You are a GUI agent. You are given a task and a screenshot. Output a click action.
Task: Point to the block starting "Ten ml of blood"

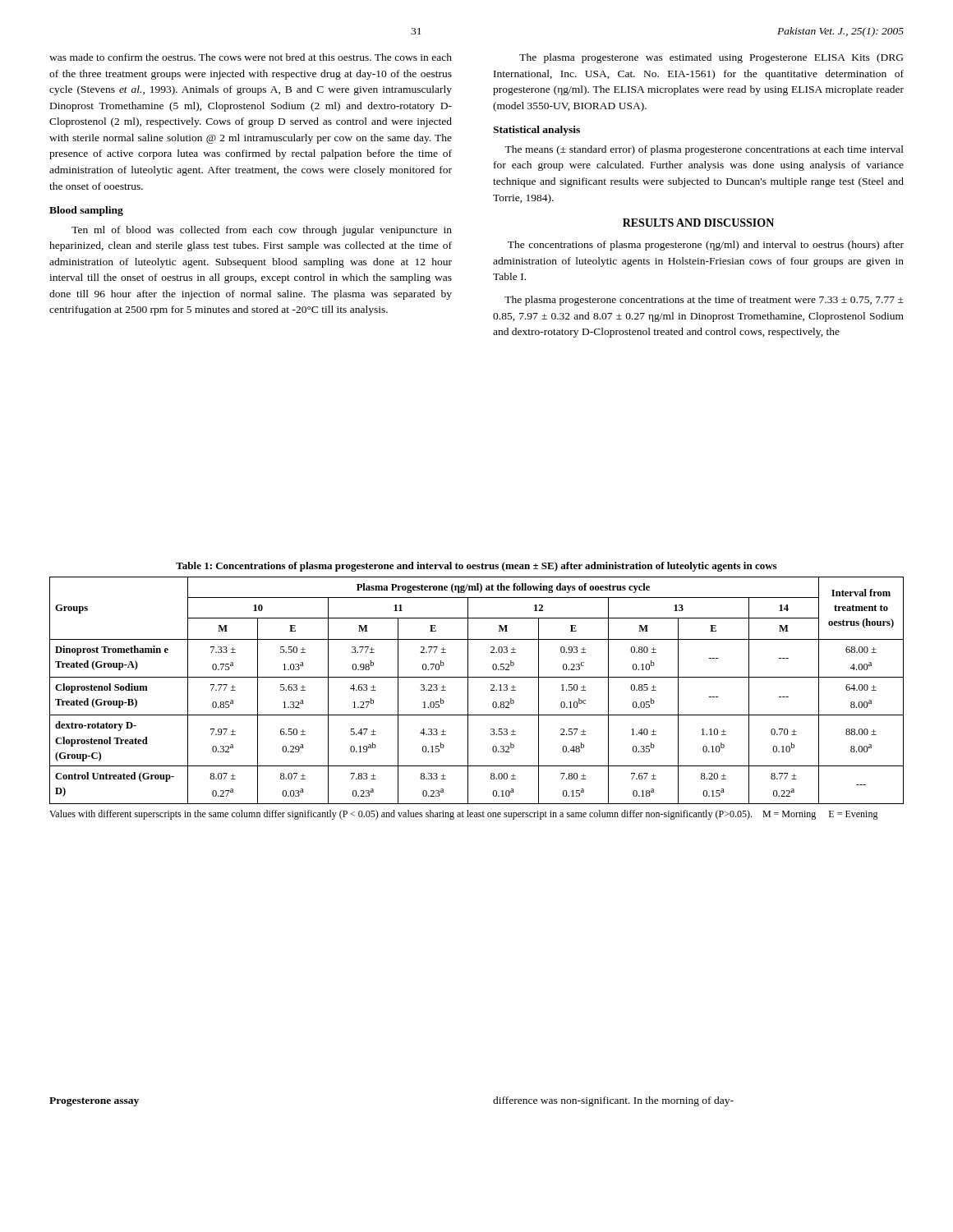pos(251,269)
